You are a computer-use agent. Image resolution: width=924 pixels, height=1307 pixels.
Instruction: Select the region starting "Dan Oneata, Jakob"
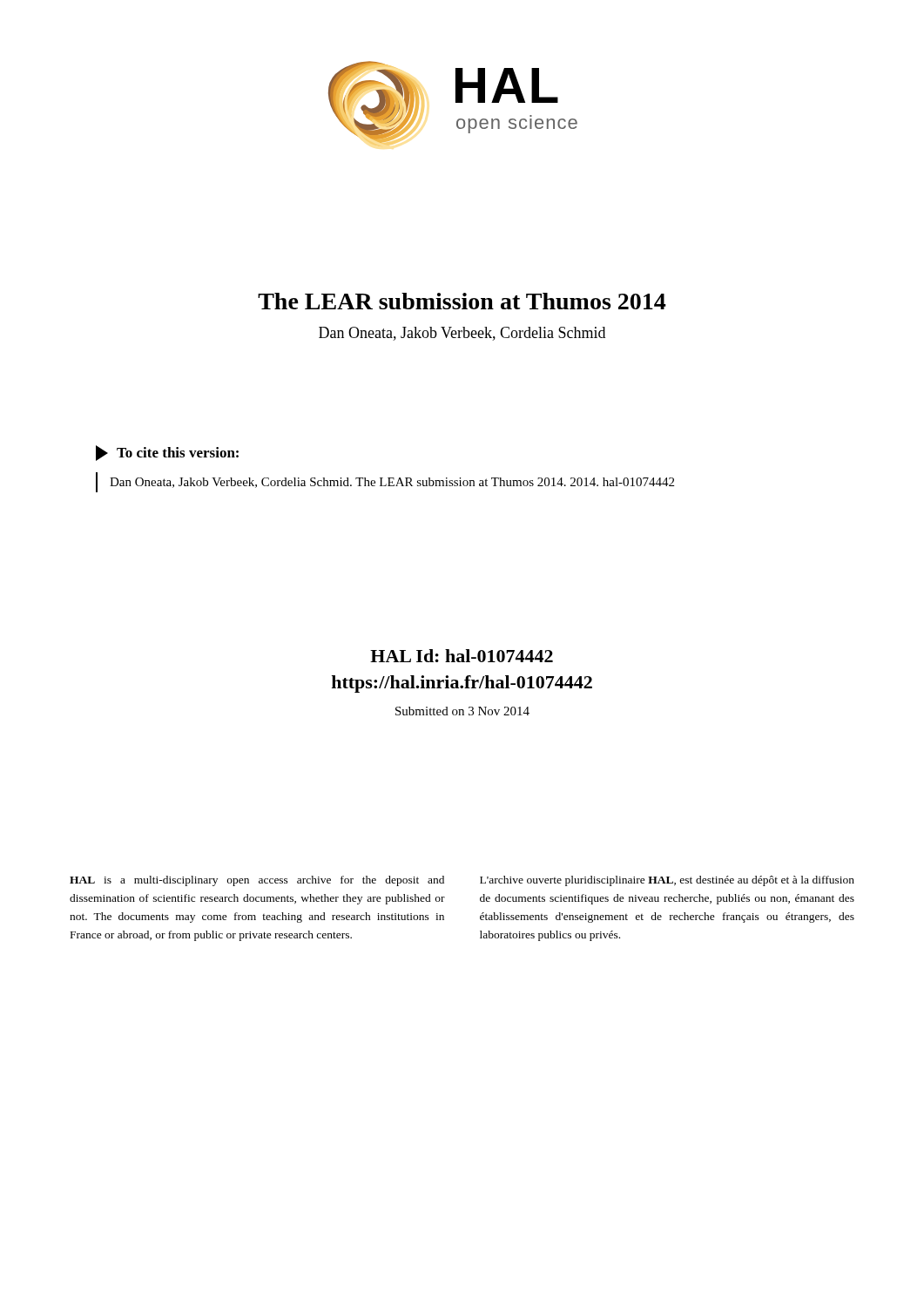(392, 482)
